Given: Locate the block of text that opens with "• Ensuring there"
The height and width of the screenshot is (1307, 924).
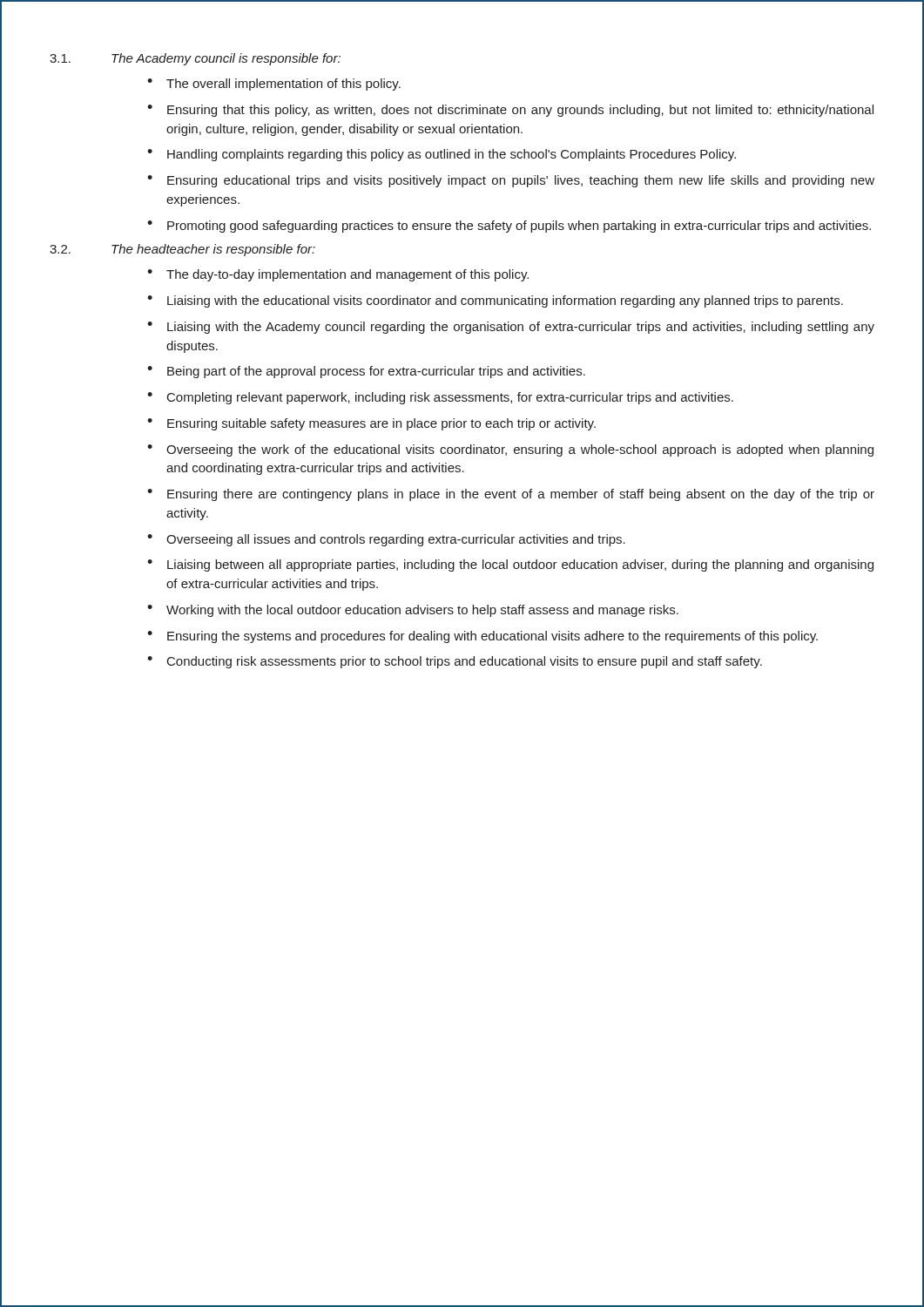Looking at the screenshot, I should 510,503.
